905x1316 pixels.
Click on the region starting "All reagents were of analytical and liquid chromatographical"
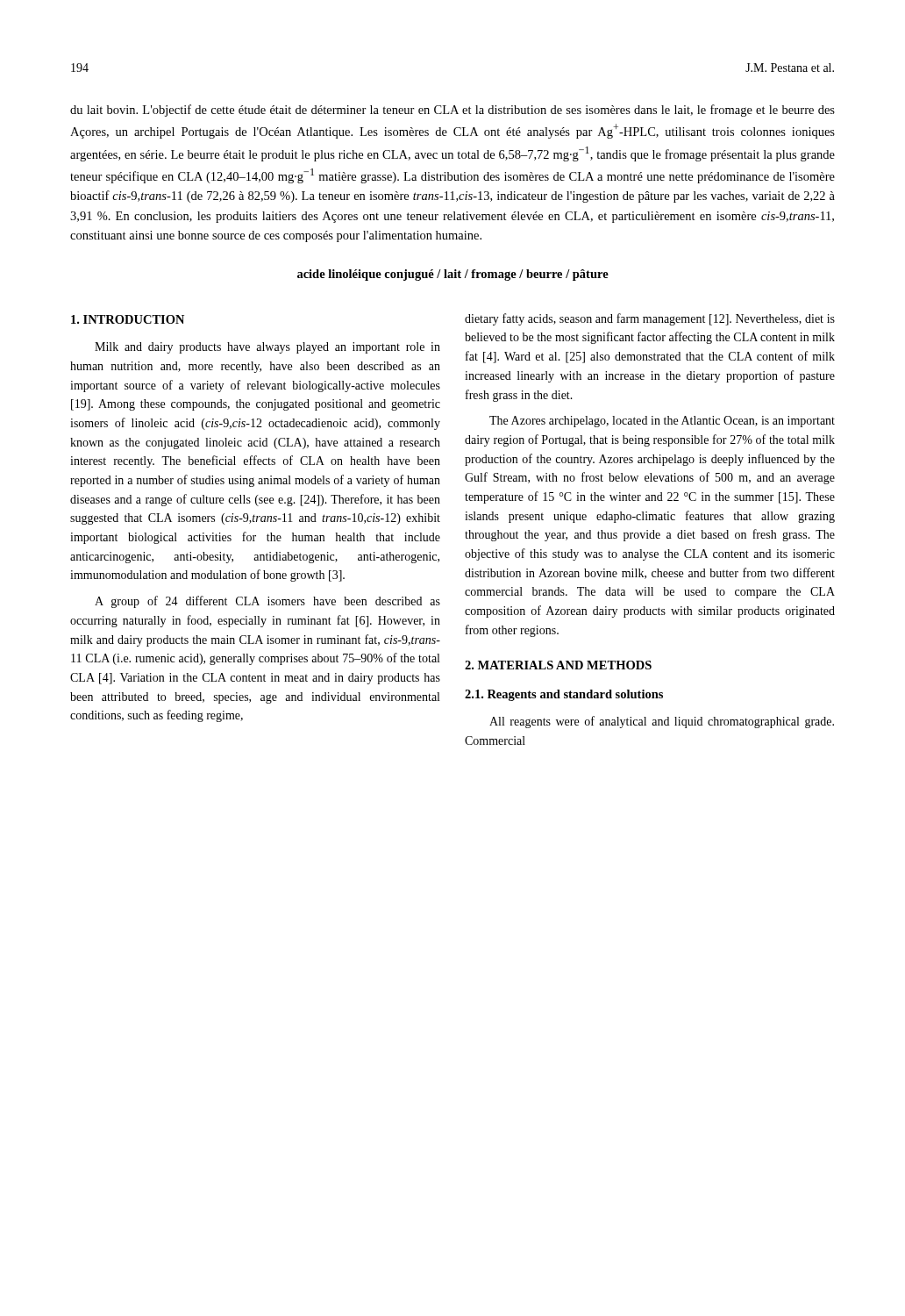click(x=650, y=732)
